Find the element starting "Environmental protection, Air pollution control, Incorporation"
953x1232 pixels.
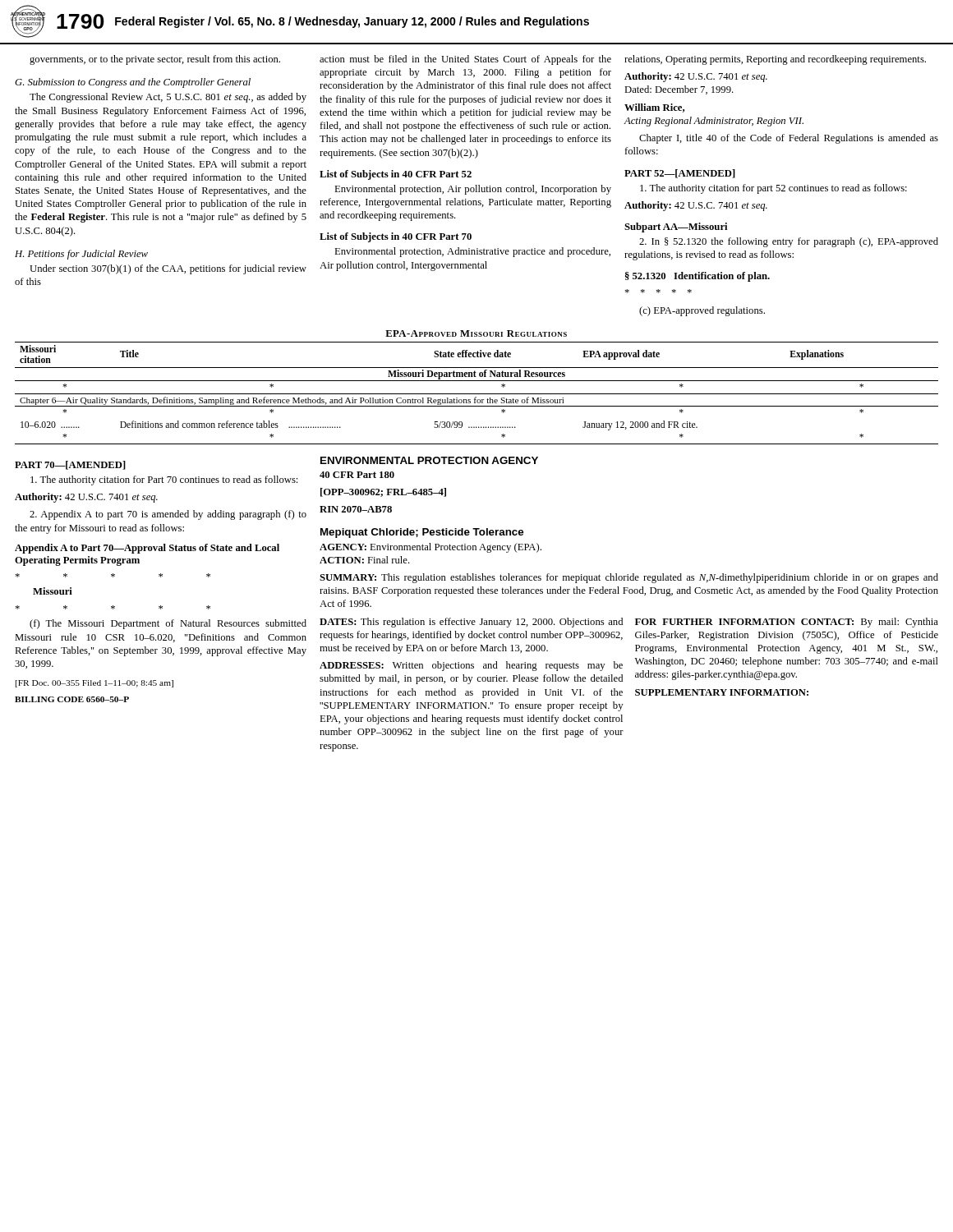tap(465, 202)
